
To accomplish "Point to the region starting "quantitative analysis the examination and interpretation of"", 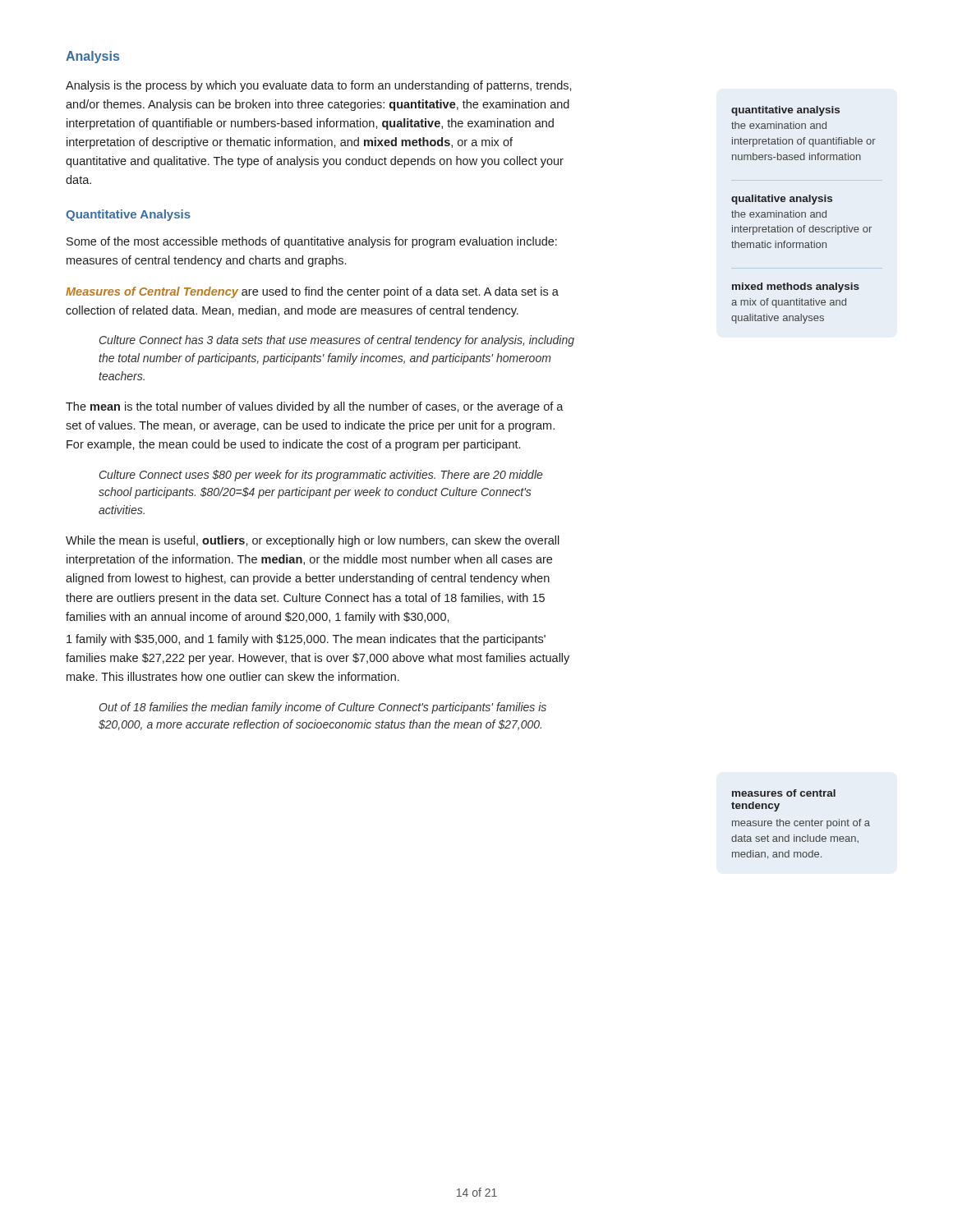I will tap(807, 215).
